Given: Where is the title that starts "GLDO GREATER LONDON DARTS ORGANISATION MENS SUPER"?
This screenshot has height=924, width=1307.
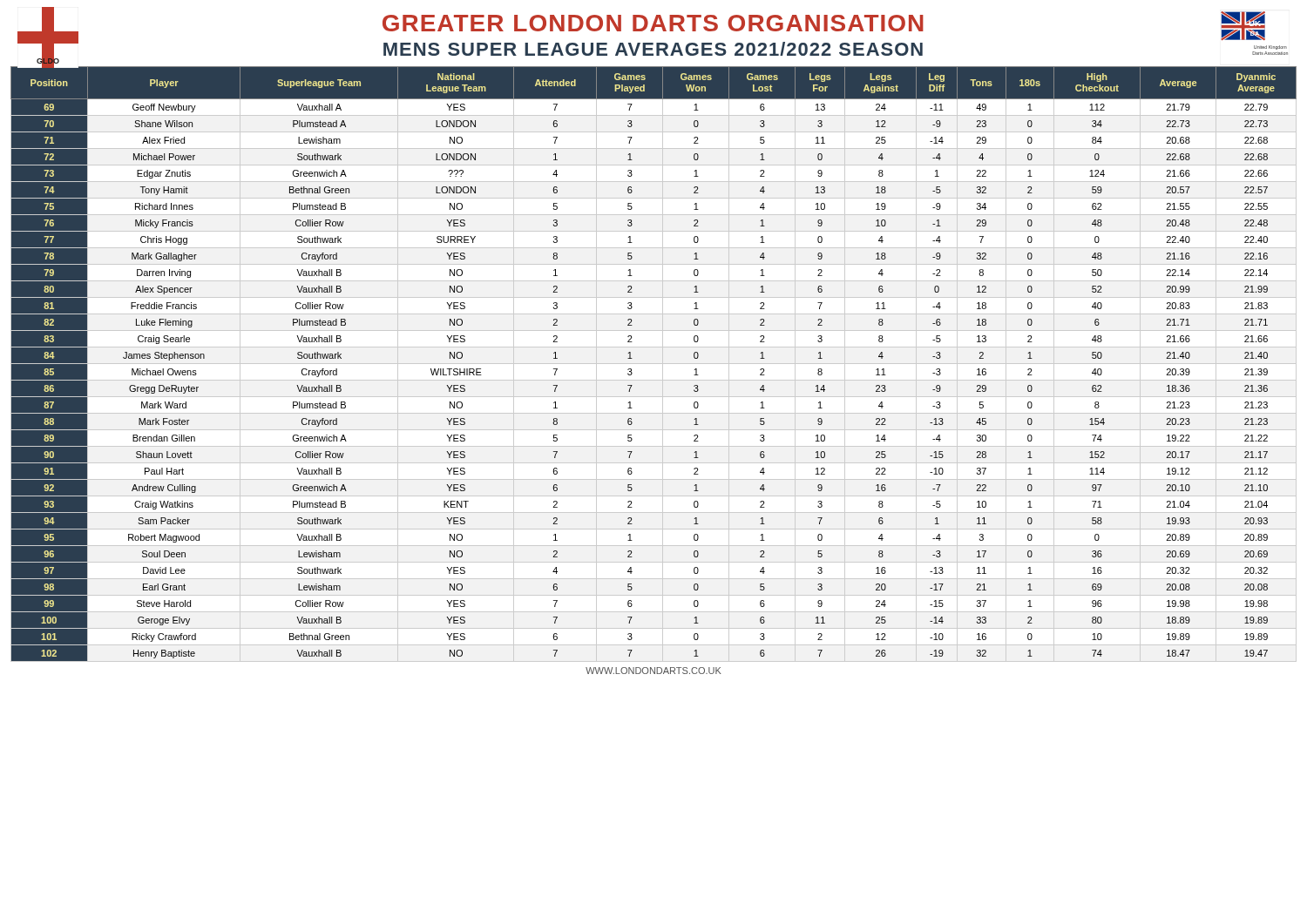Looking at the screenshot, I should [x=654, y=37].
